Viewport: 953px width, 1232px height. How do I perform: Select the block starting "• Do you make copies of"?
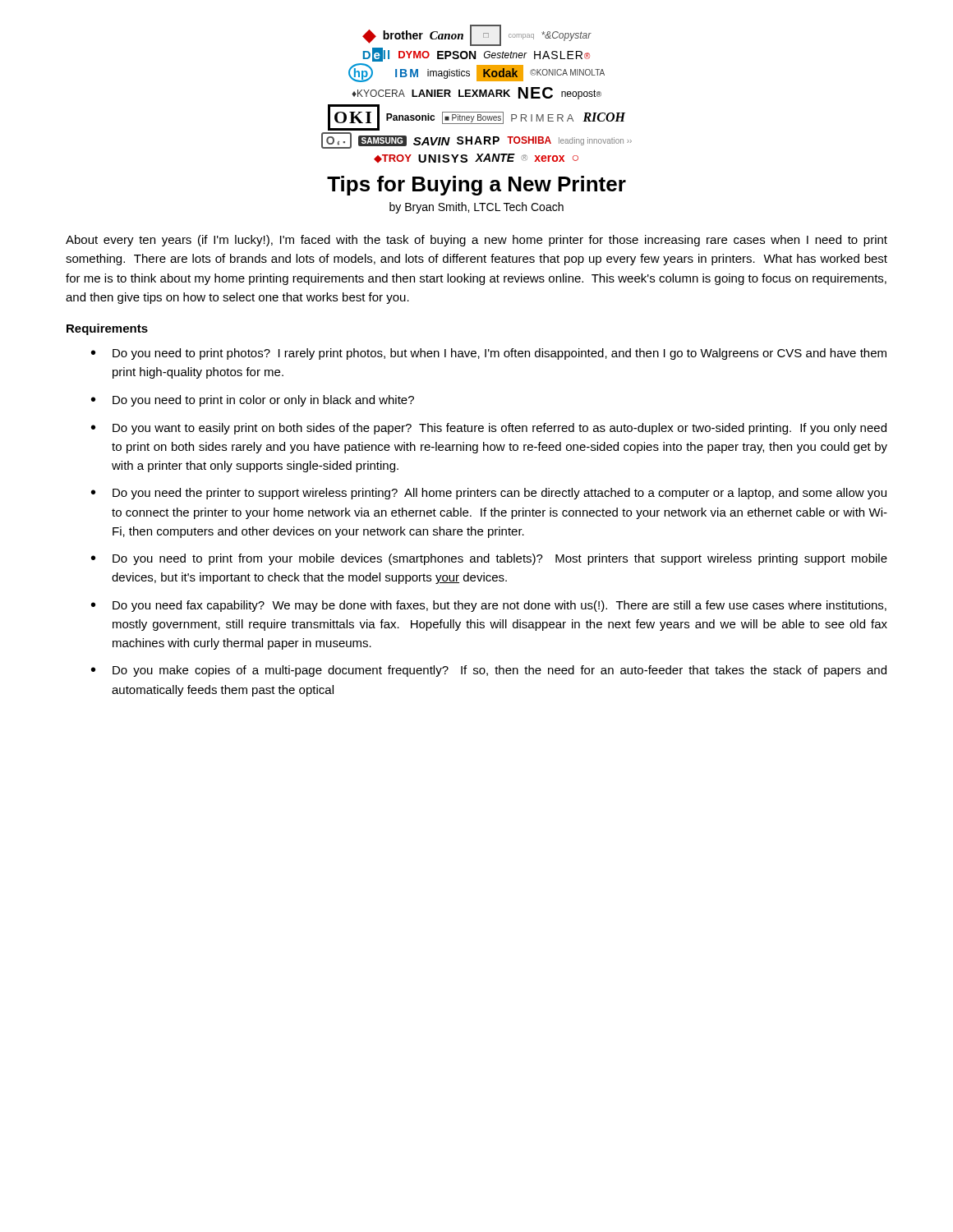click(489, 680)
